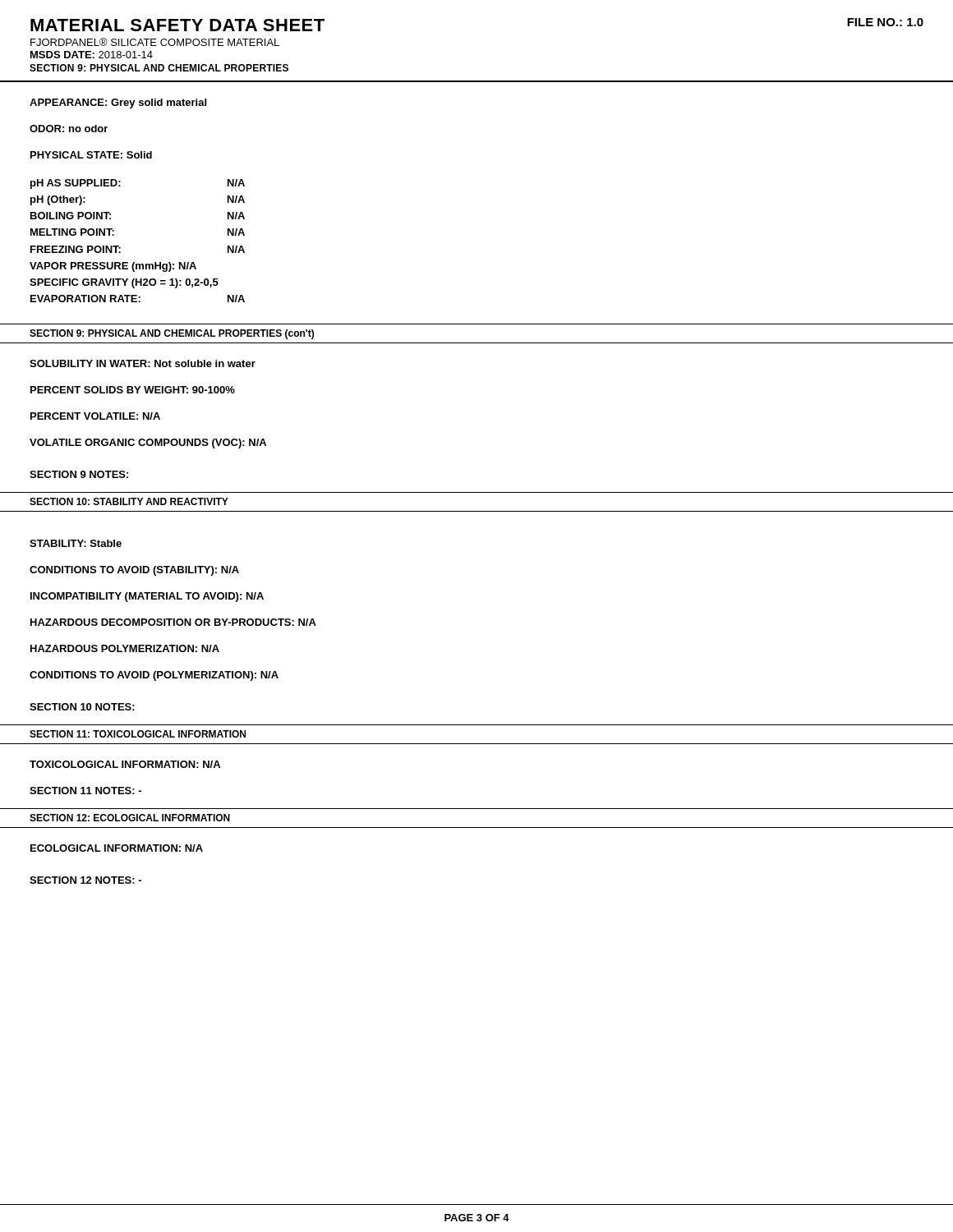
Task: Locate the text block with the text "SOLUBILITY IN WATER:"
Action: [x=142, y=364]
